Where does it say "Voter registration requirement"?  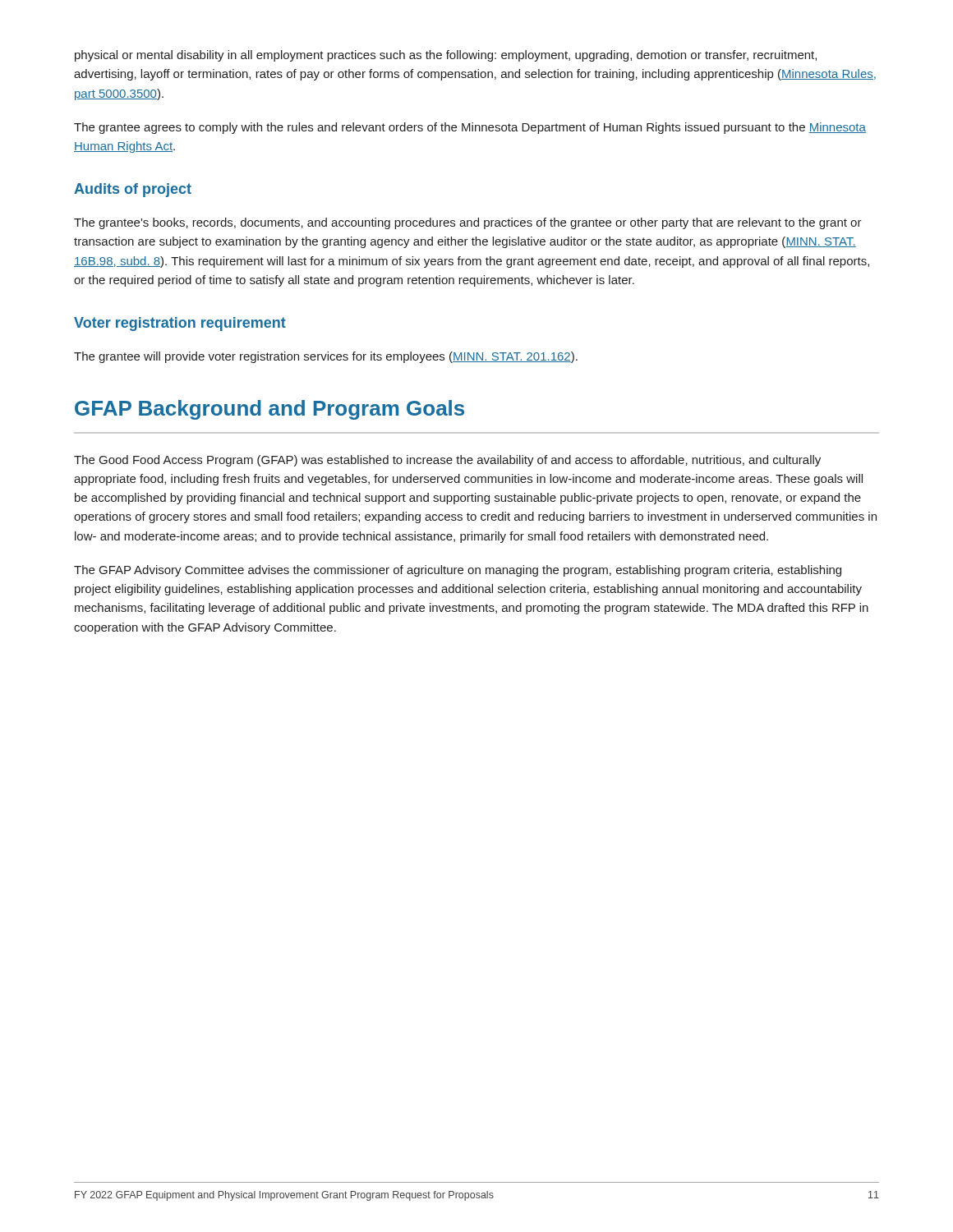click(x=180, y=324)
